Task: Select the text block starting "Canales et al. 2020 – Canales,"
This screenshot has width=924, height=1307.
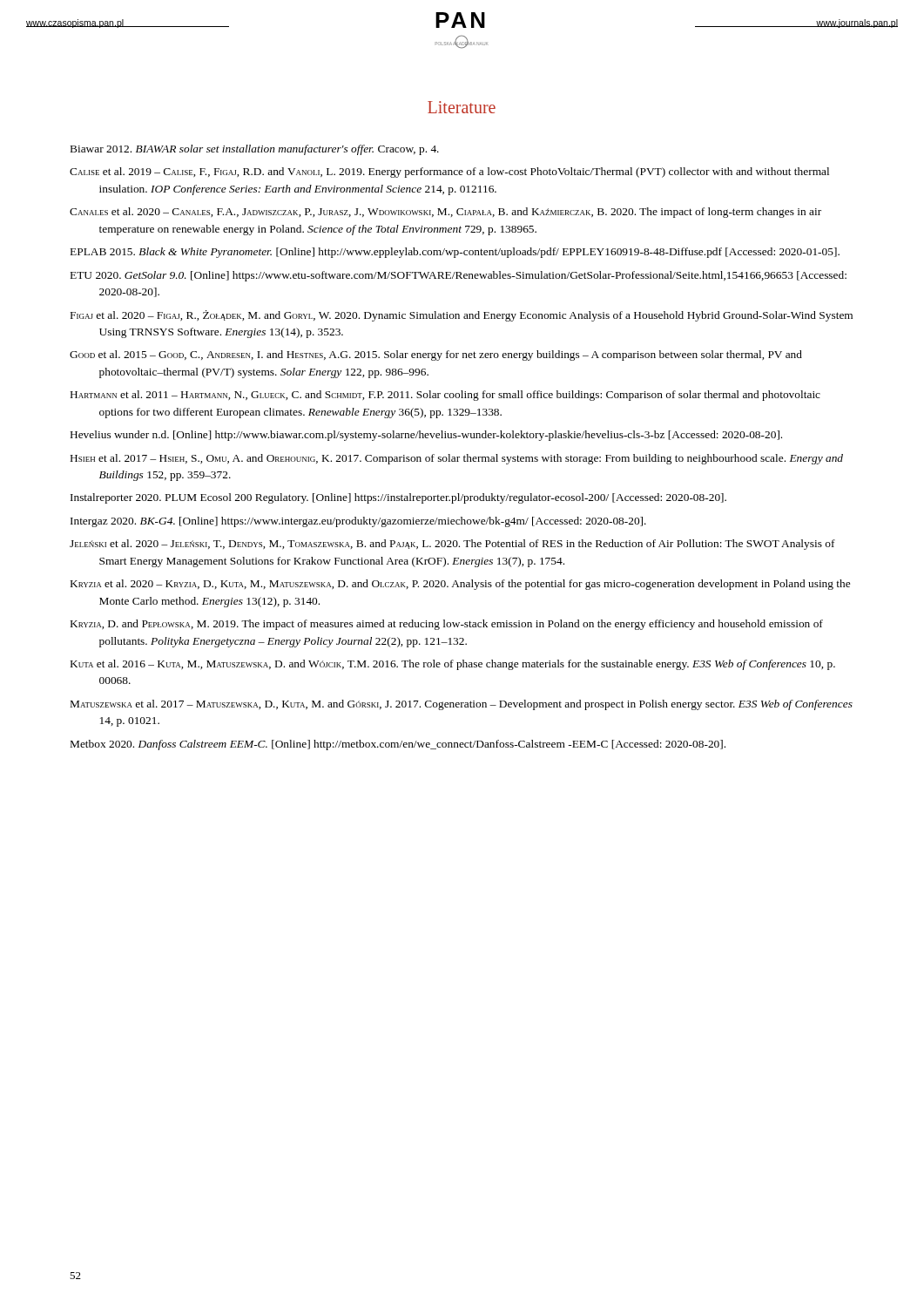Action: coord(446,220)
